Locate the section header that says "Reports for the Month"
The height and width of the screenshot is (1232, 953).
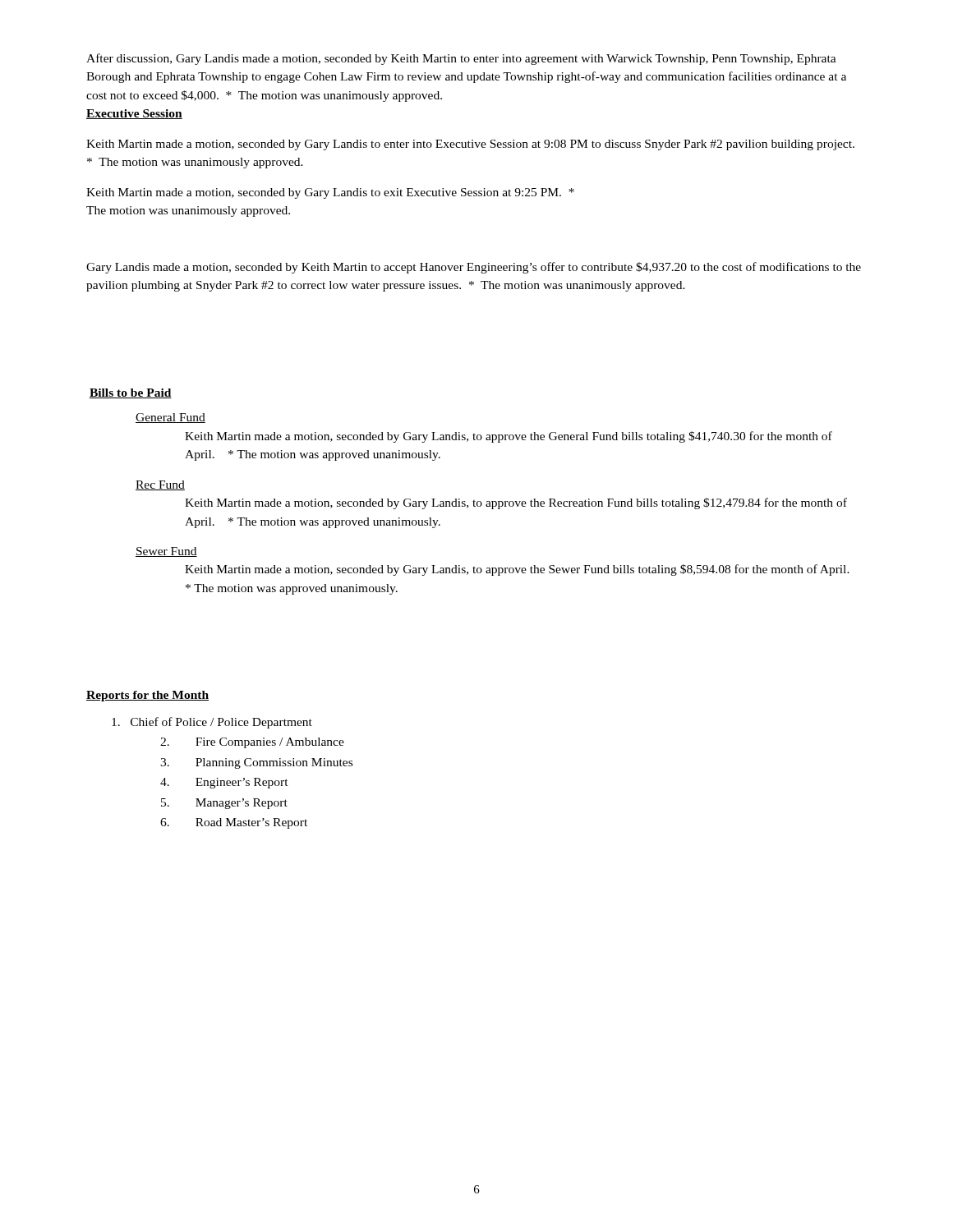(x=148, y=695)
